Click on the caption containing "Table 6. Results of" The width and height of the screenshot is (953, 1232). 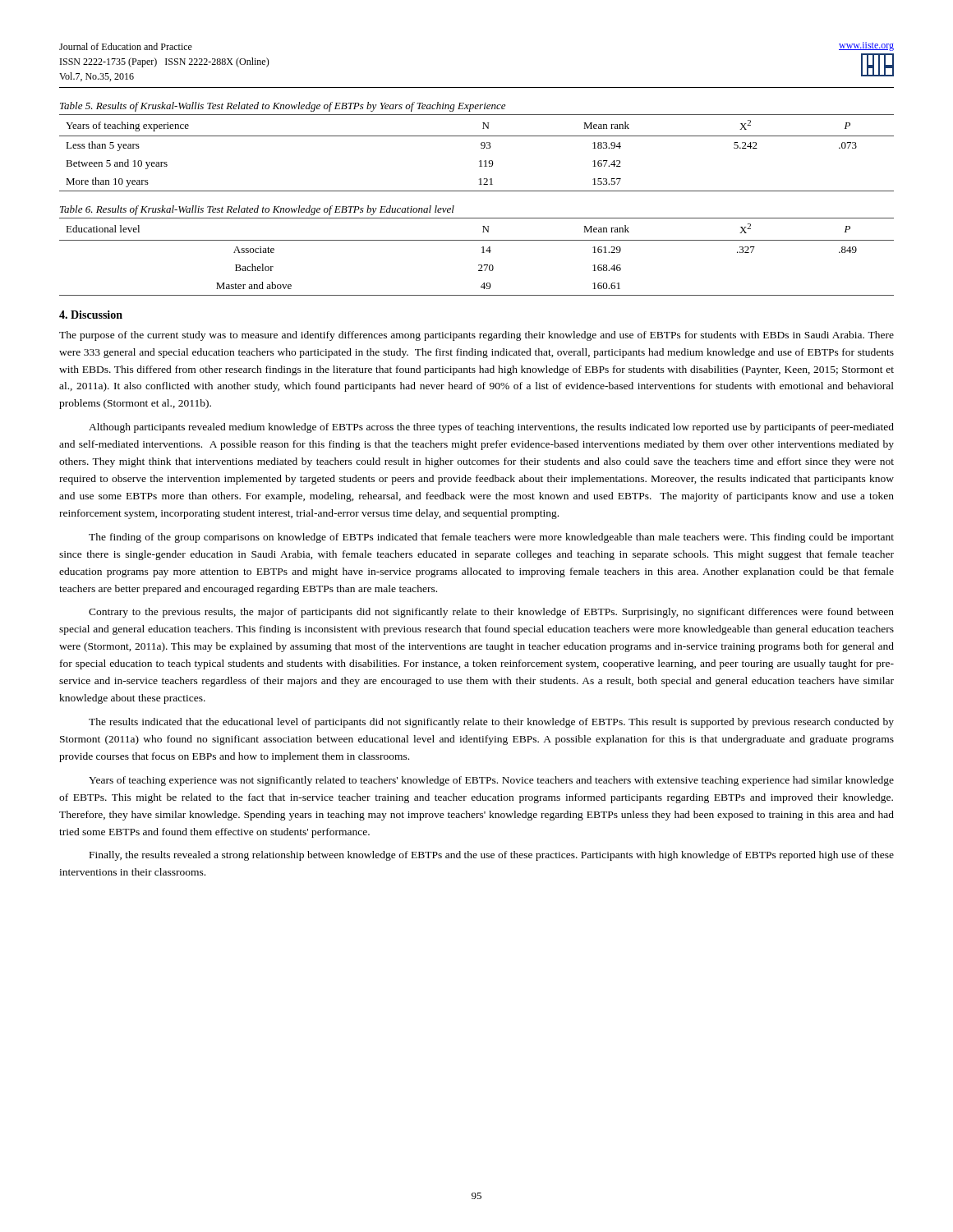pyautogui.click(x=257, y=209)
